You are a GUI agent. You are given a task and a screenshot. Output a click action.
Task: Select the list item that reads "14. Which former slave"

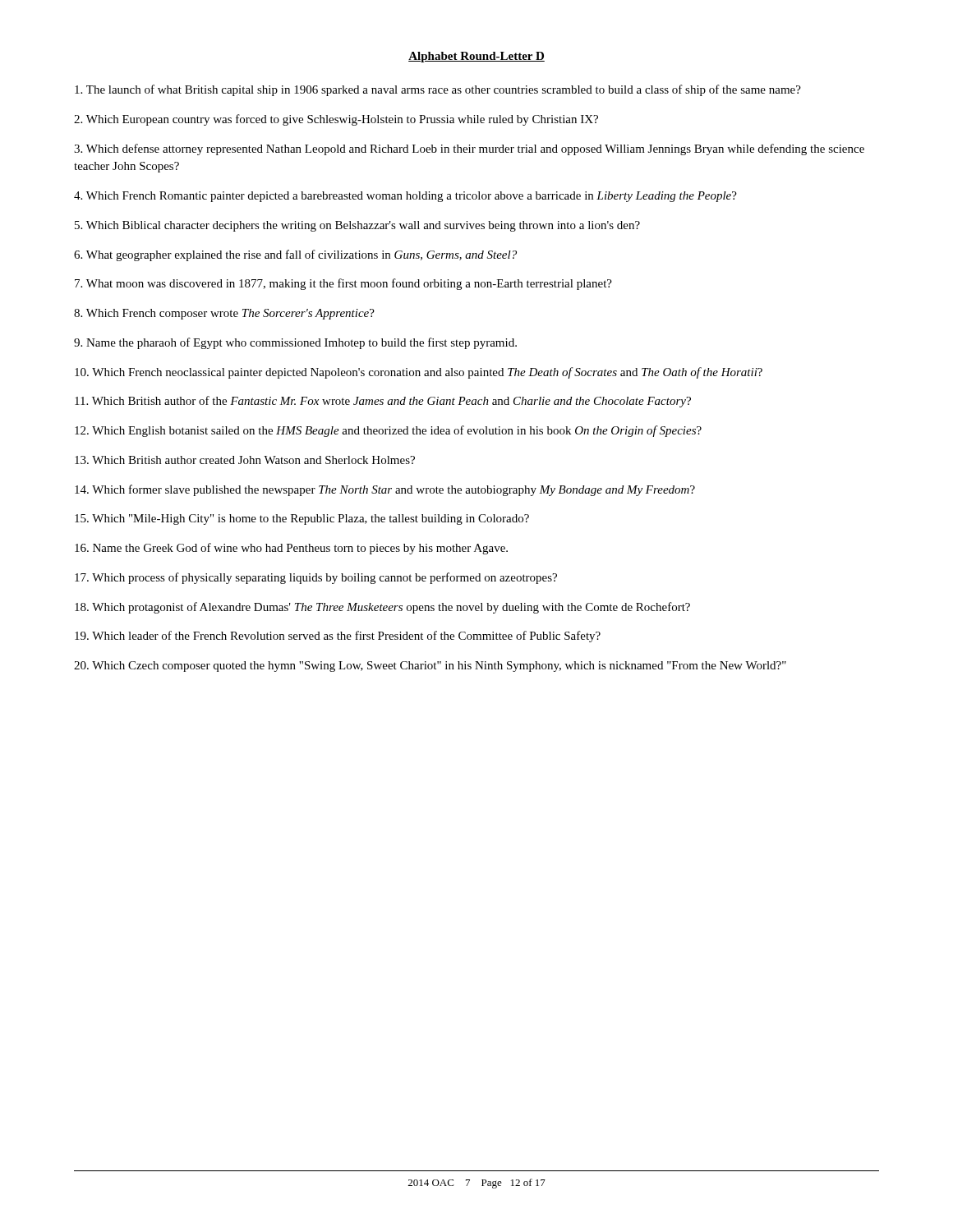[385, 489]
